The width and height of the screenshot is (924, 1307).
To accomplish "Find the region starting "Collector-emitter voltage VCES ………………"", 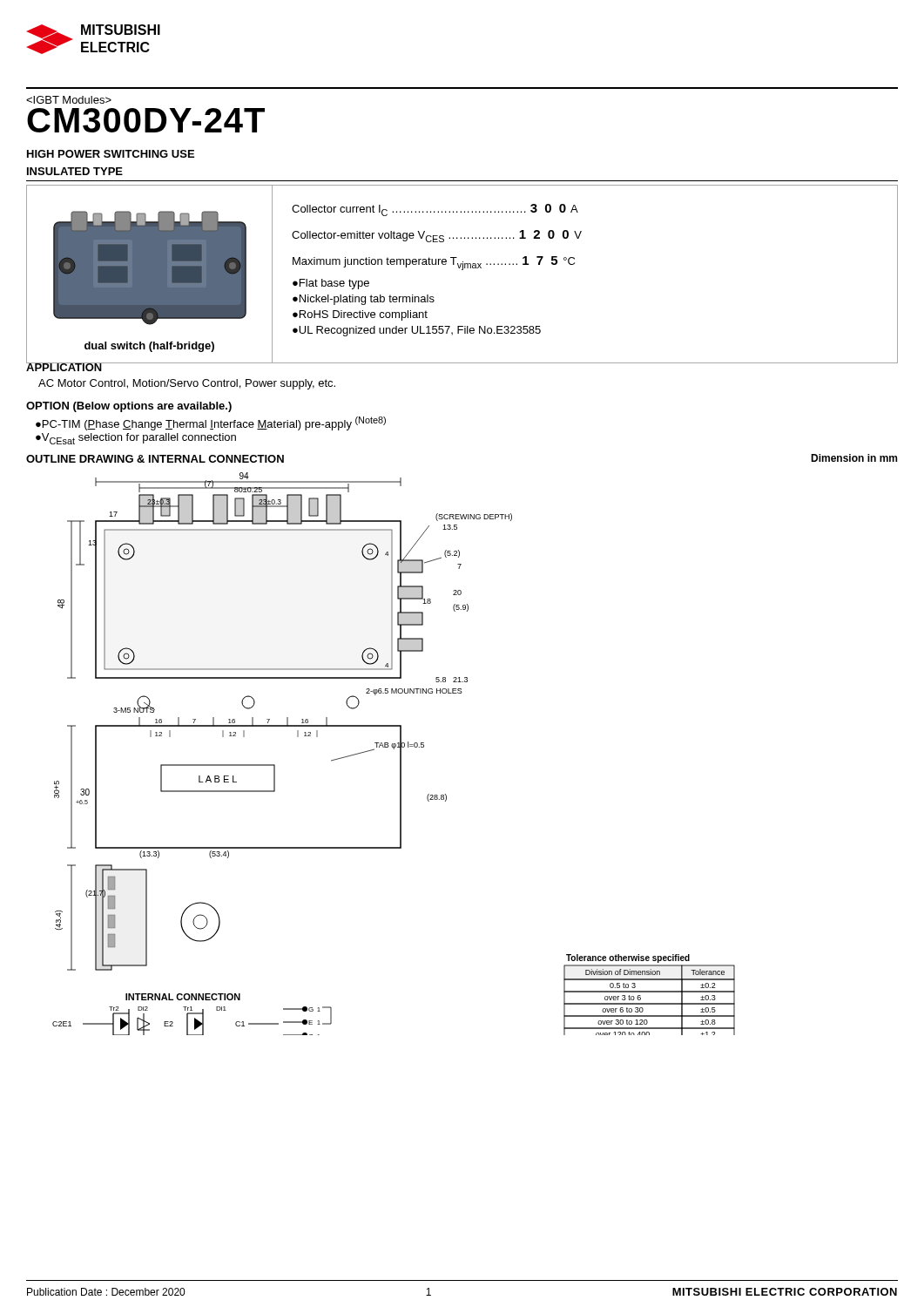I will pyautogui.click(x=437, y=235).
